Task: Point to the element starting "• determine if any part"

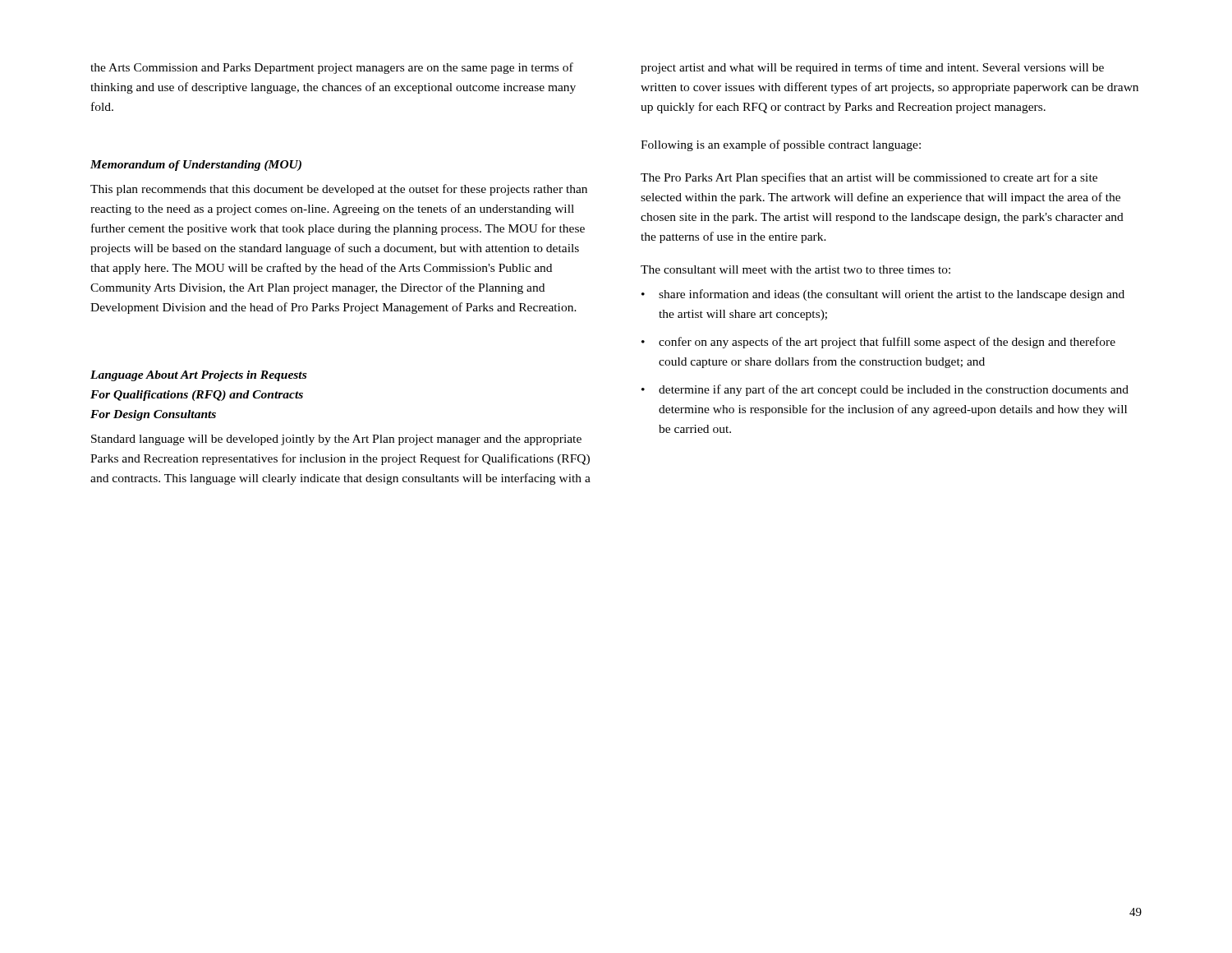Action: [x=891, y=409]
